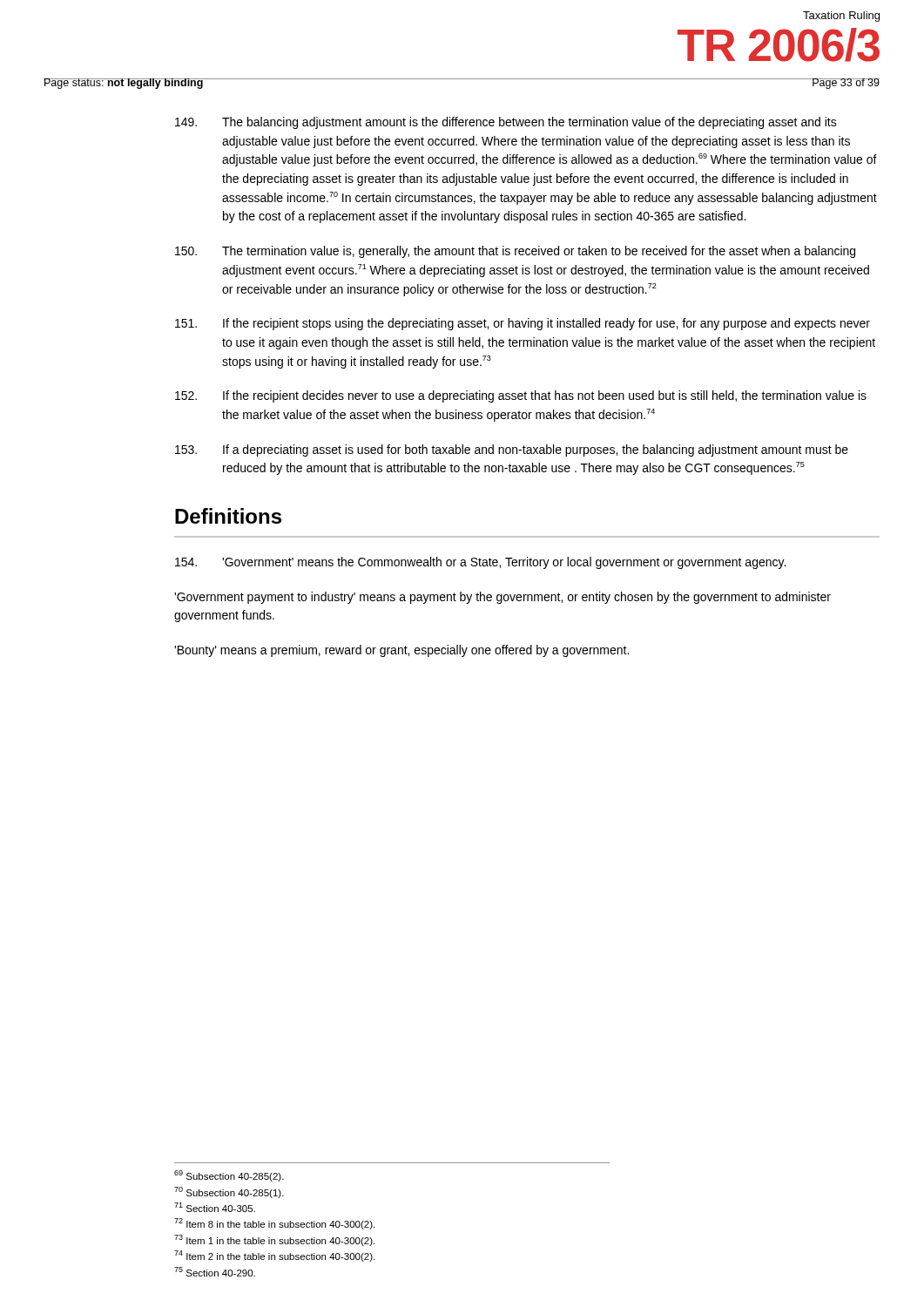Click on the footnote that says "69 Subsection 40-285(2)."
This screenshot has width=924, height=1307.
click(x=229, y=1175)
